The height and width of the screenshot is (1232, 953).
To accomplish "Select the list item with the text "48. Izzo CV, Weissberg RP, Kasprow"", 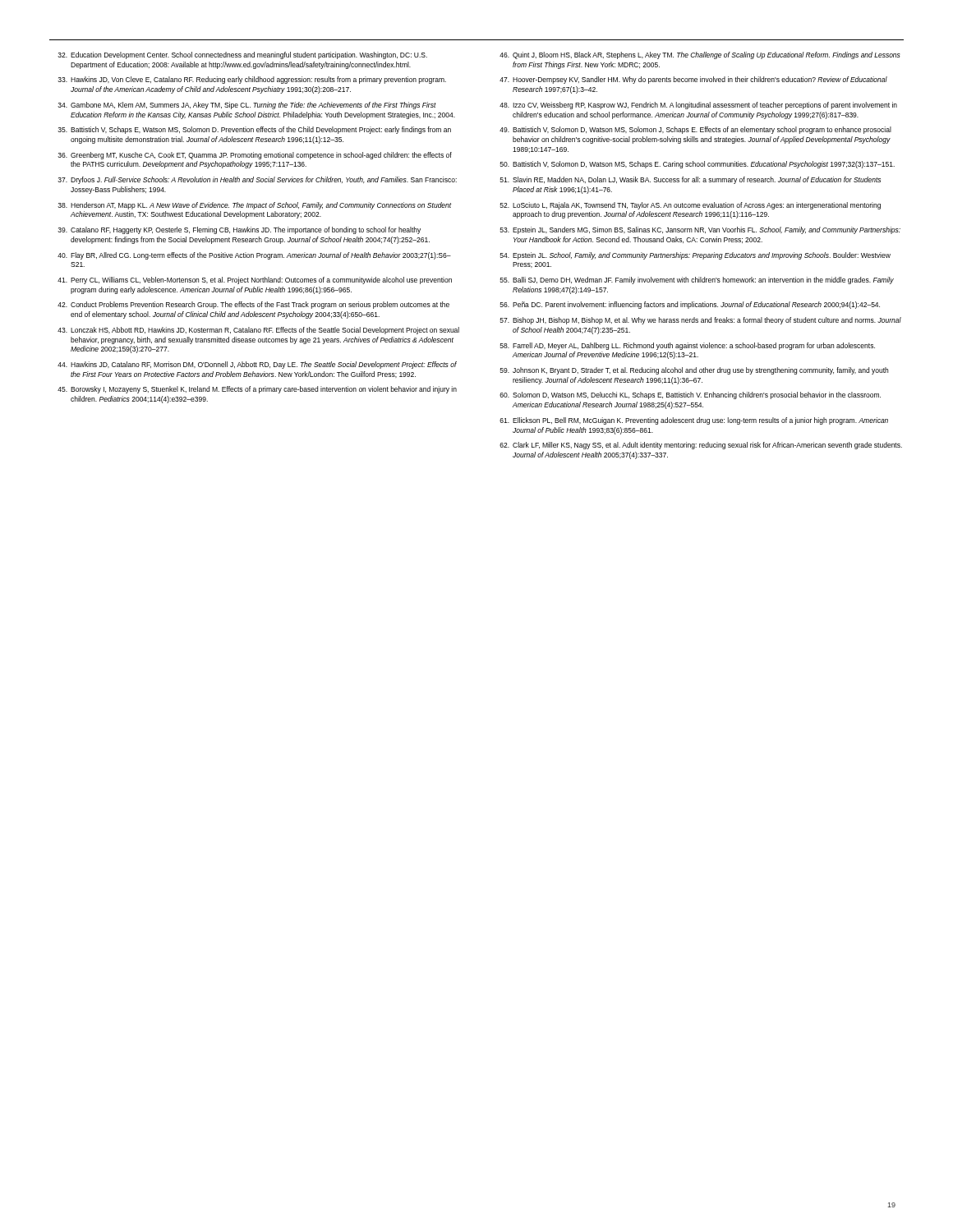I will click(x=698, y=111).
